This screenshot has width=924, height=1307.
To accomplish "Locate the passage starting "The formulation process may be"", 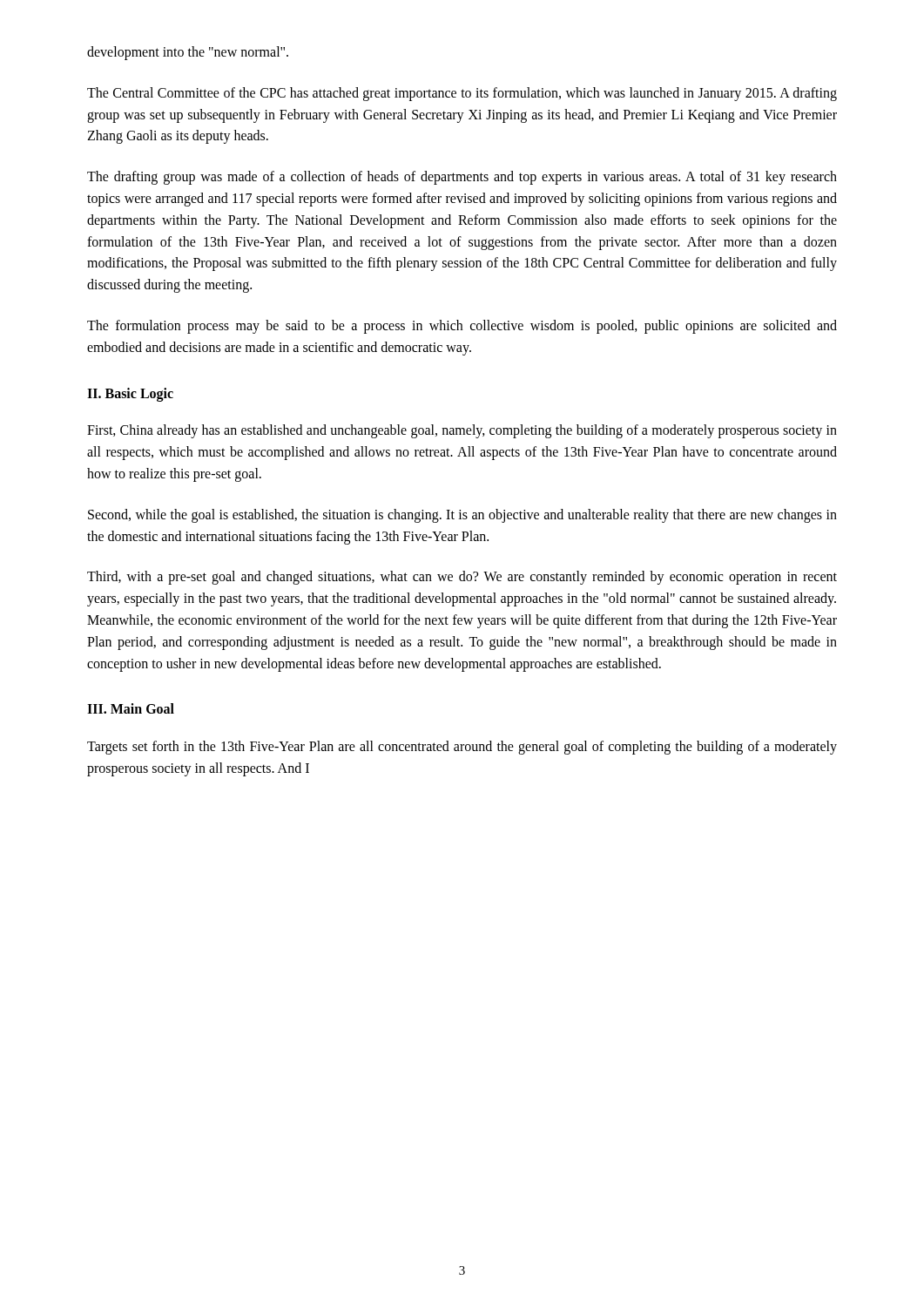I will (462, 336).
